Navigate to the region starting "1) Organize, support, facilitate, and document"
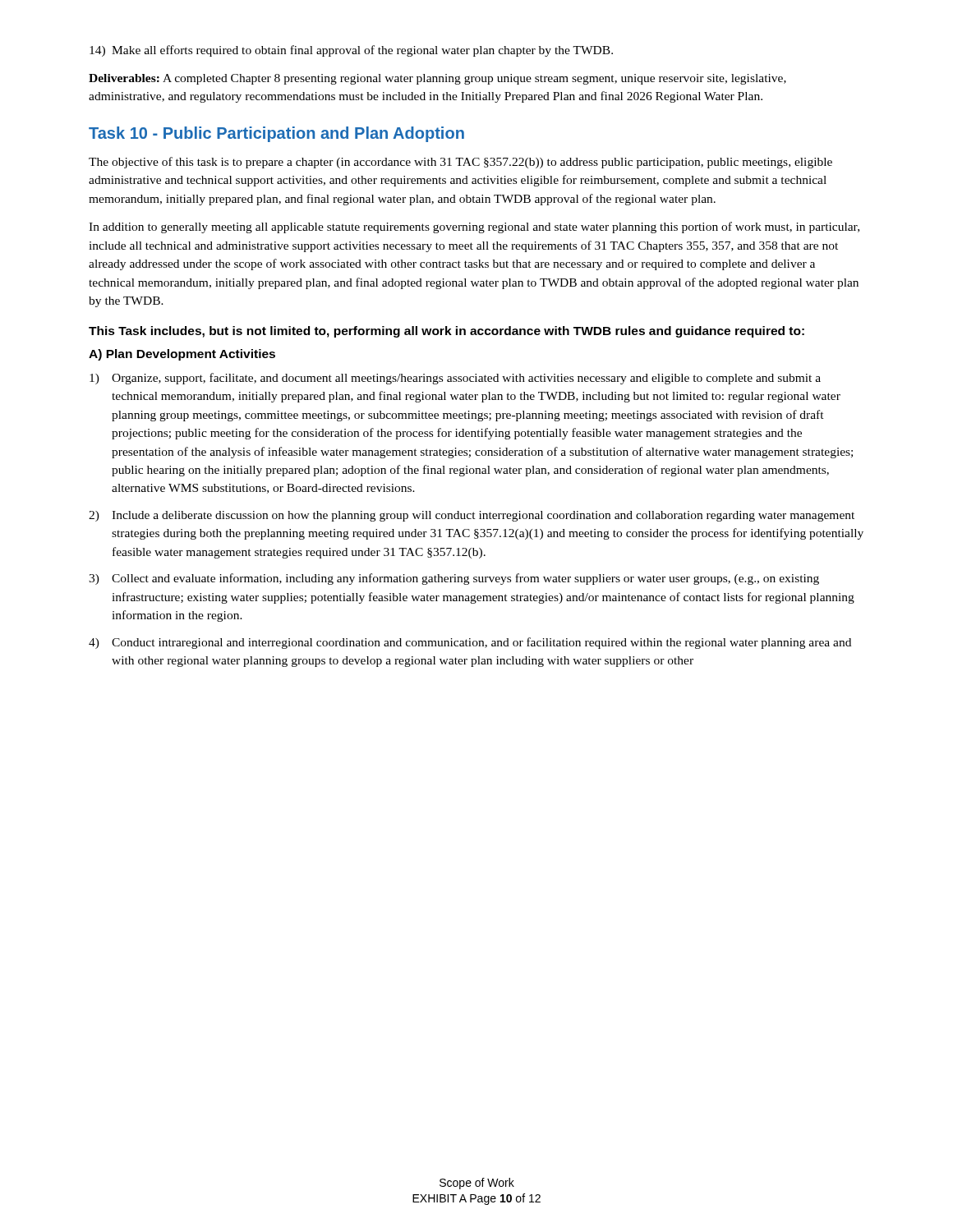The height and width of the screenshot is (1232, 953). coord(476,433)
